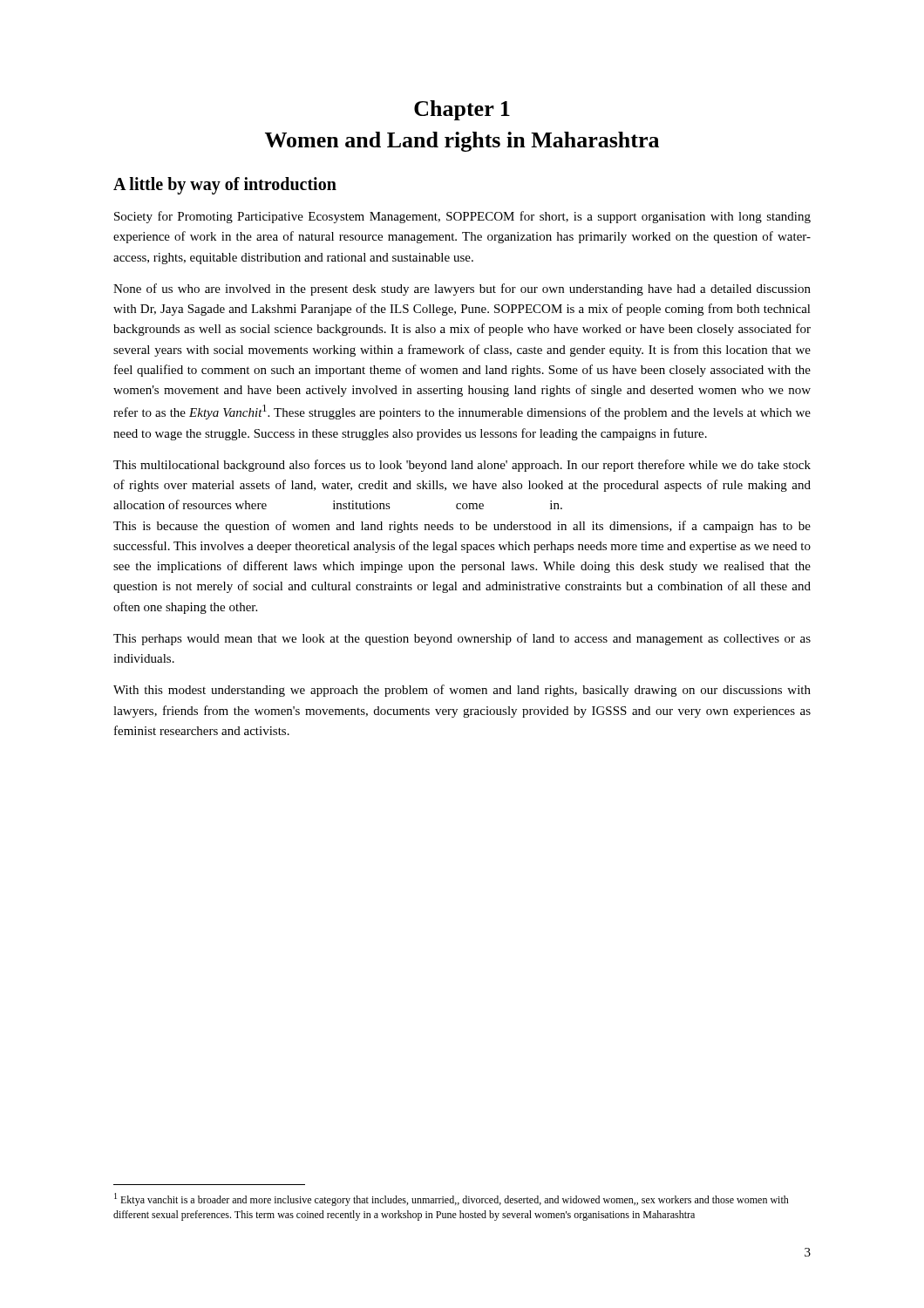The width and height of the screenshot is (924, 1308).
Task: Locate the passage starting "With this modest understanding we approach the problem"
Action: coord(462,711)
